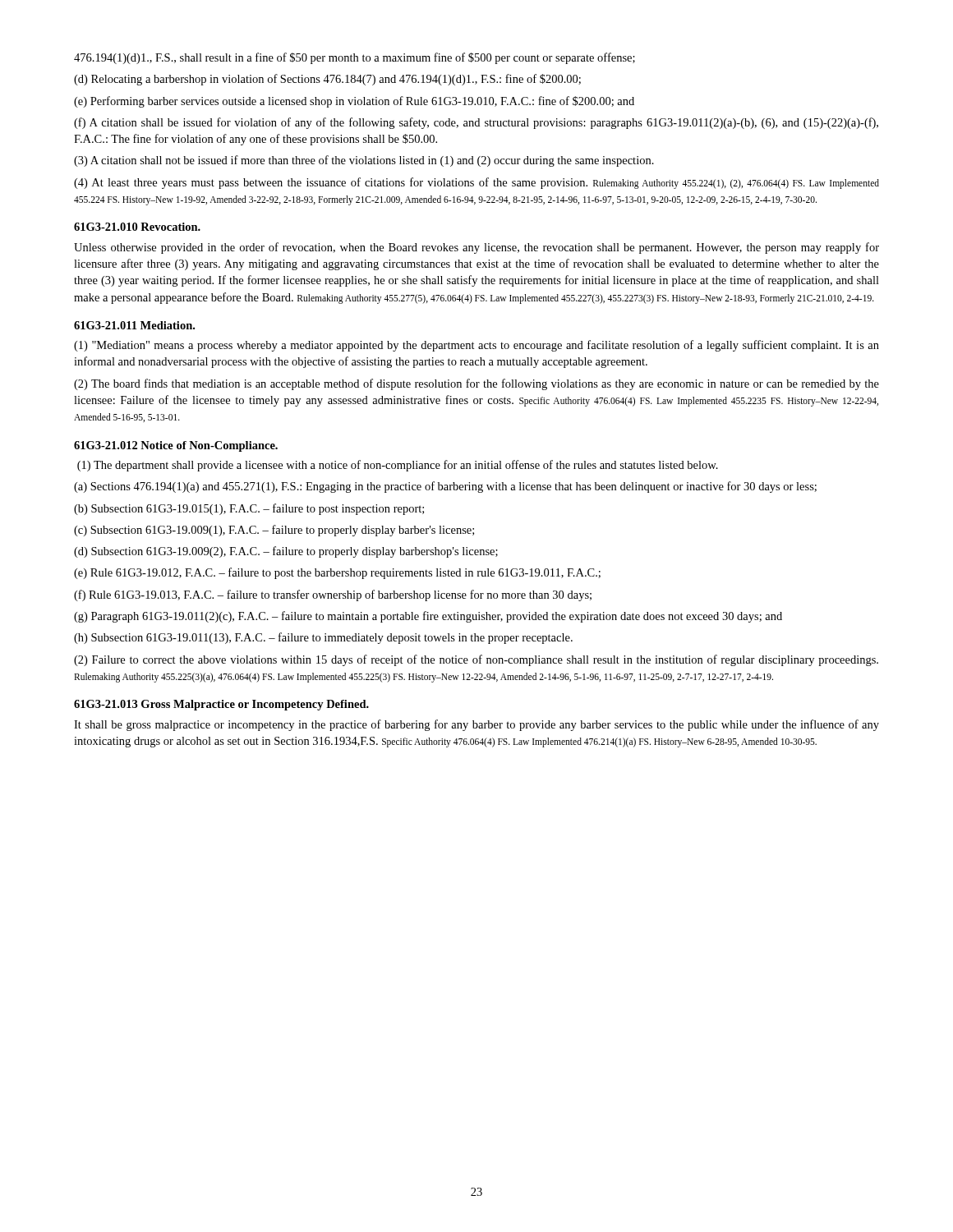Where is the passage that starts "(e) Rule 61G3-19.012, F.A.C. – failure to"?
The height and width of the screenshot is (1232, 953).
point(476,573)
